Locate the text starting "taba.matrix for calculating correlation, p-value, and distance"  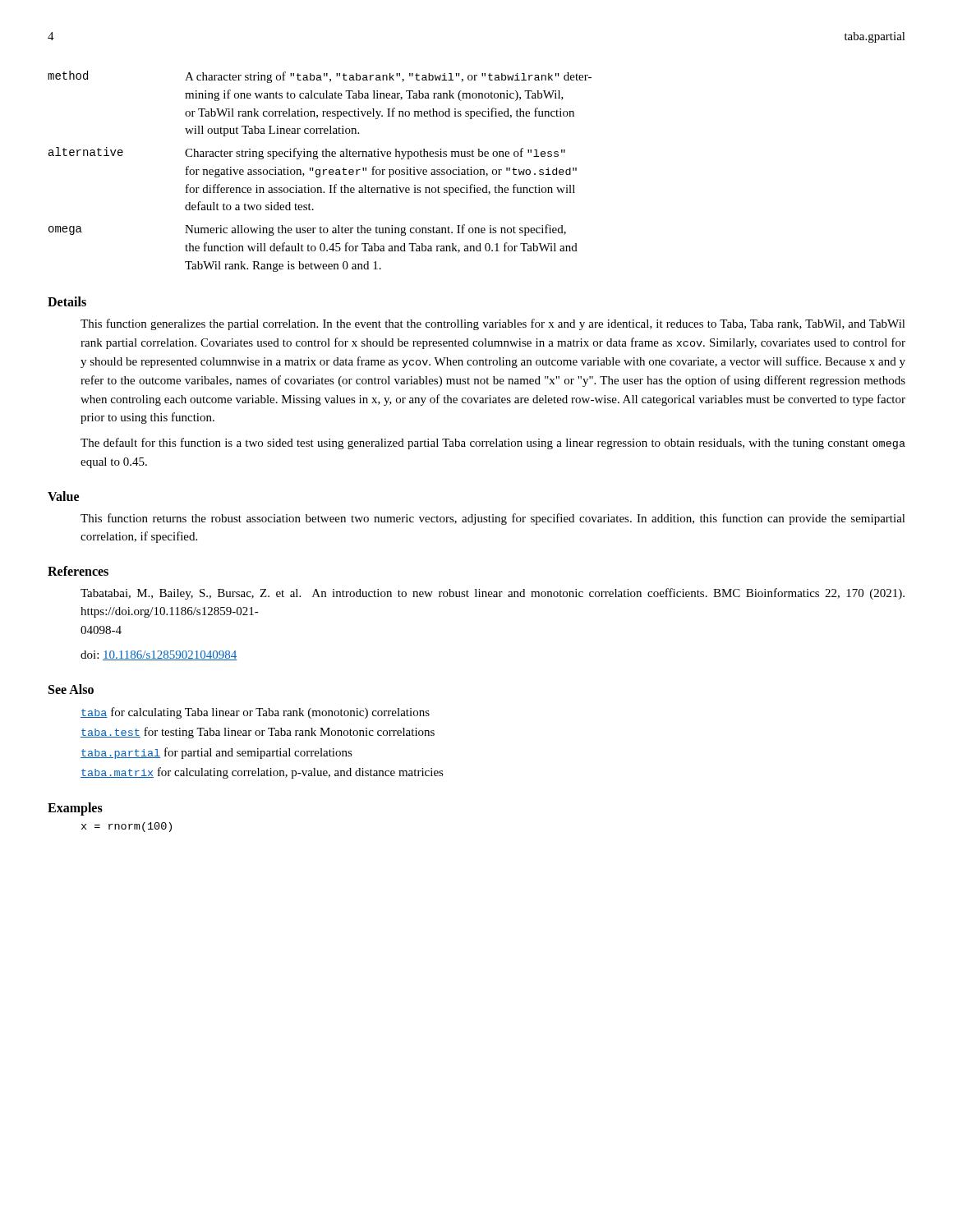pos(262,773)
